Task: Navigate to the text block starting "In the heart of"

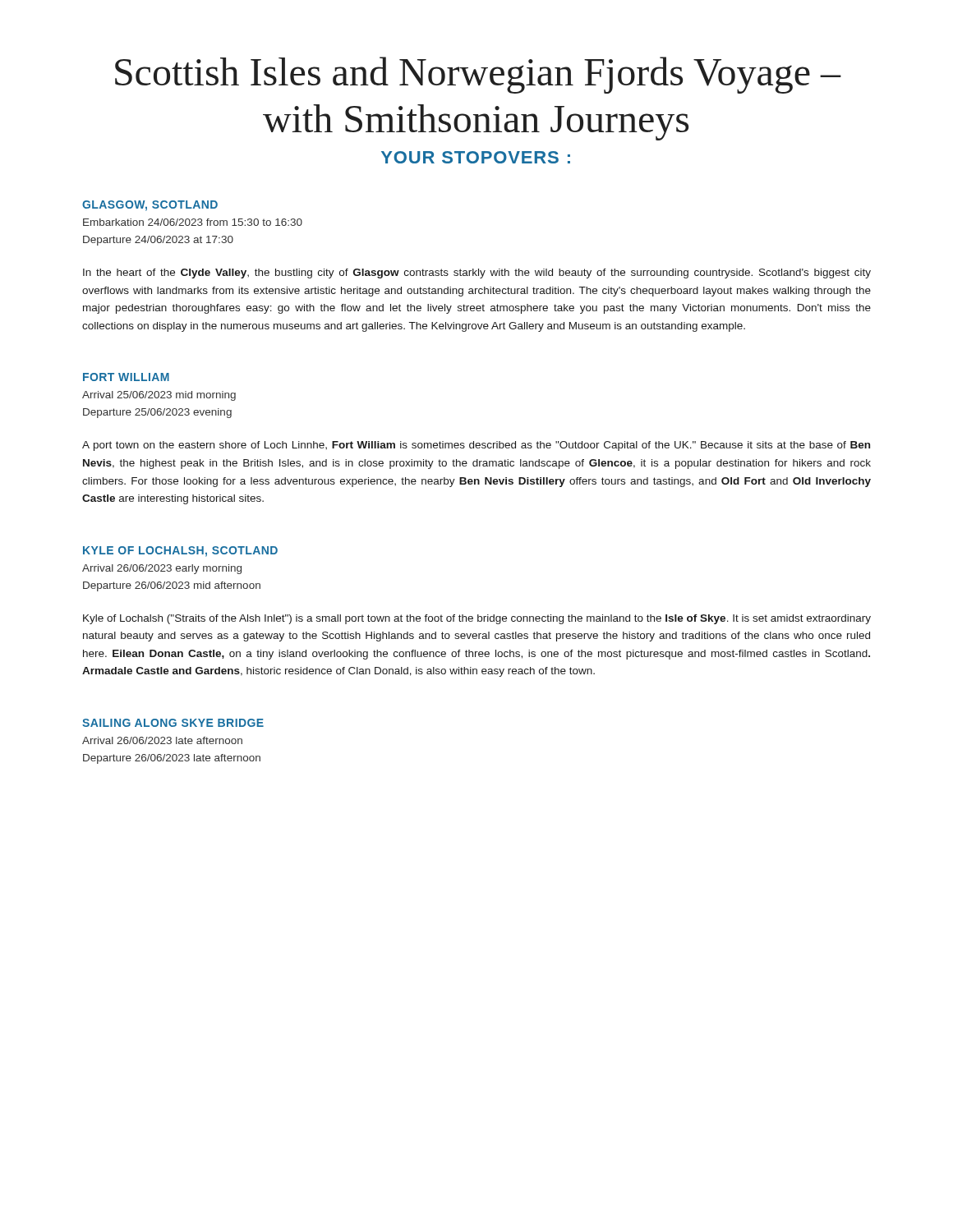Action: (476, 299)
